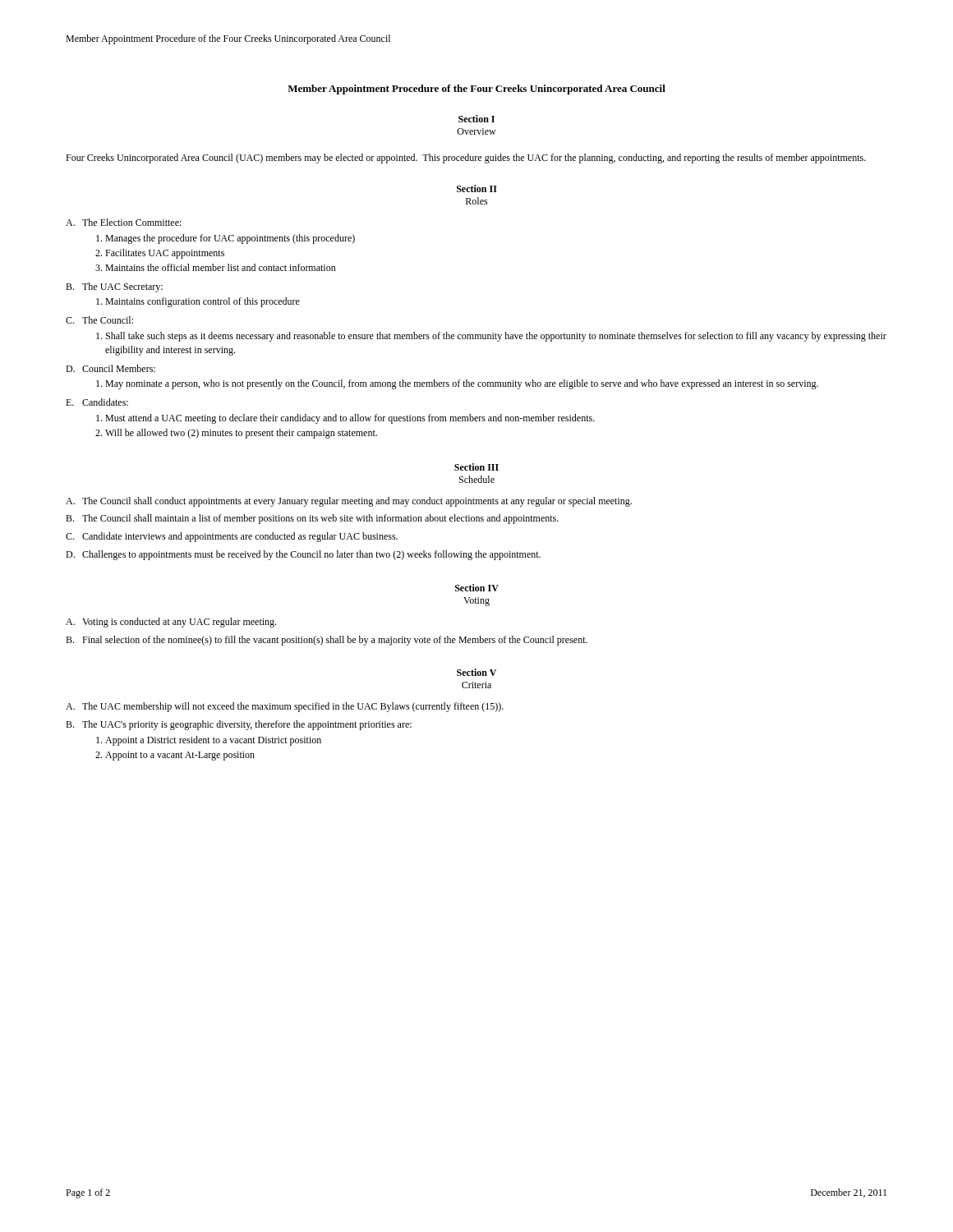953x1232 pixels.
Task: Select the element starting "C. The Council: Shall"
Action: [476, 336]
